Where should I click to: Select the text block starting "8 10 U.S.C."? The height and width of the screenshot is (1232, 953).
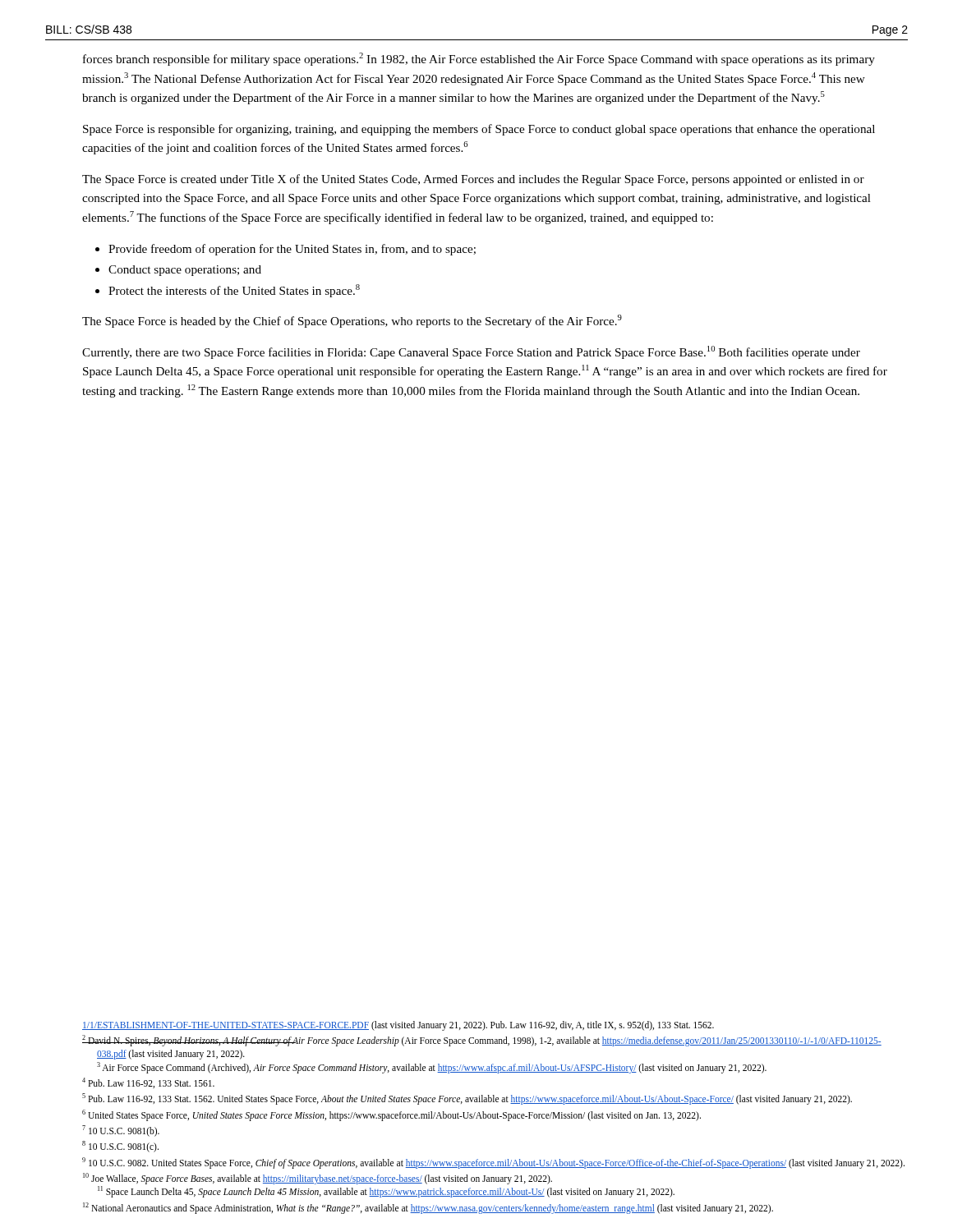coord(121,1146)
